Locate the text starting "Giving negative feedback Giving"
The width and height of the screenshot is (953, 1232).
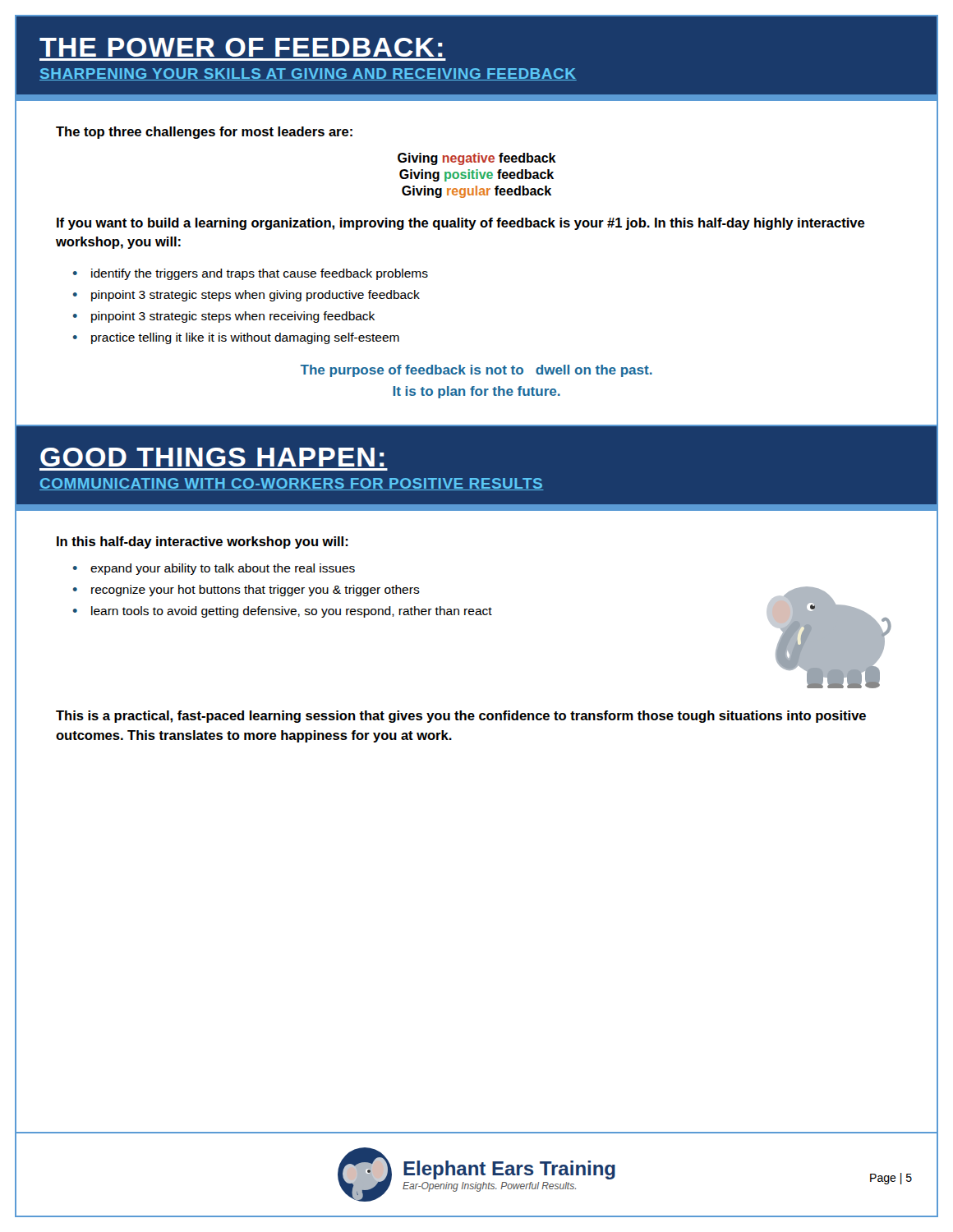[x=476, y=175]
